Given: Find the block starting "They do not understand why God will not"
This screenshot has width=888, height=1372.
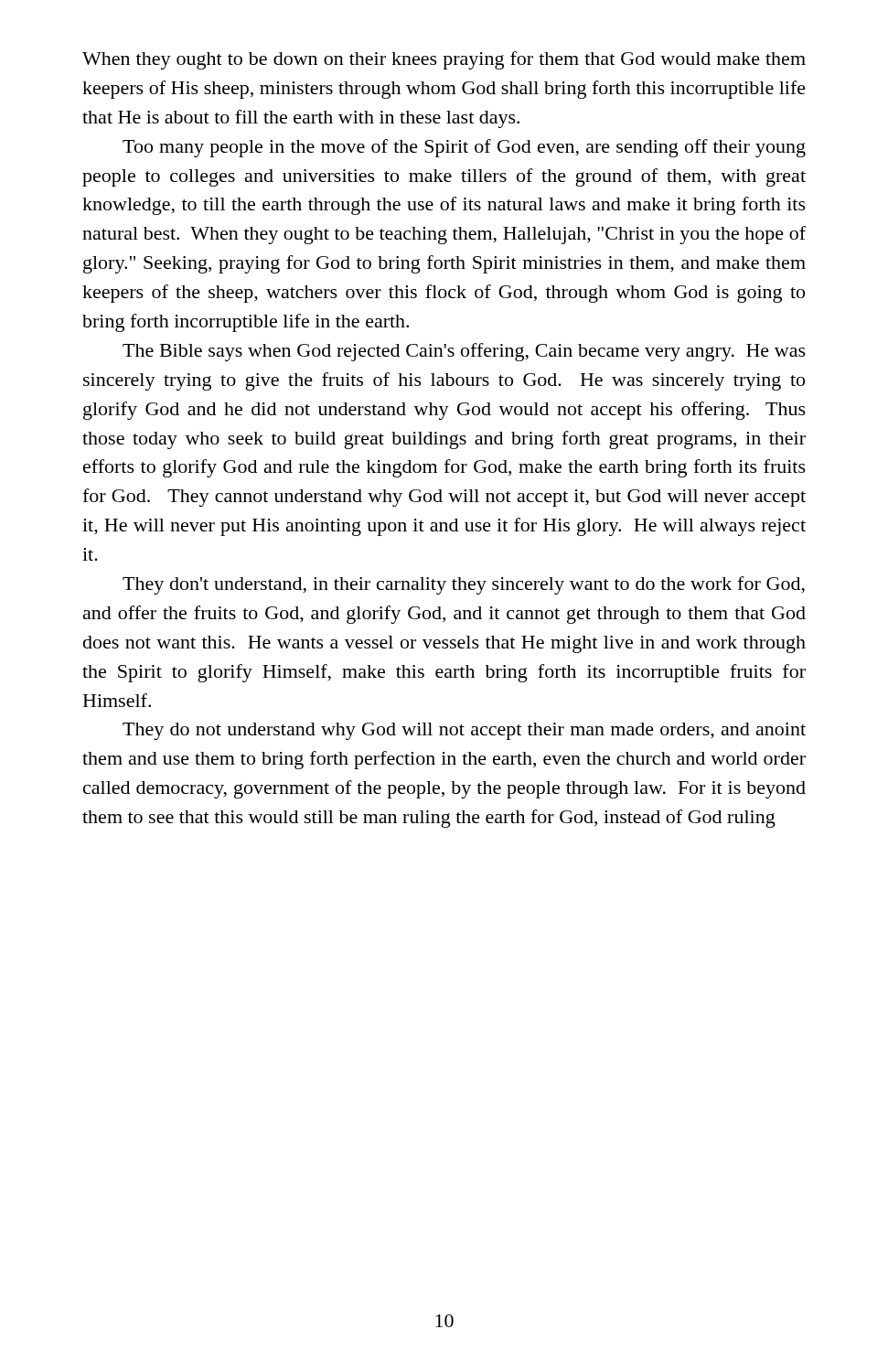Looking at the screenshot, I should coord(444,773).
